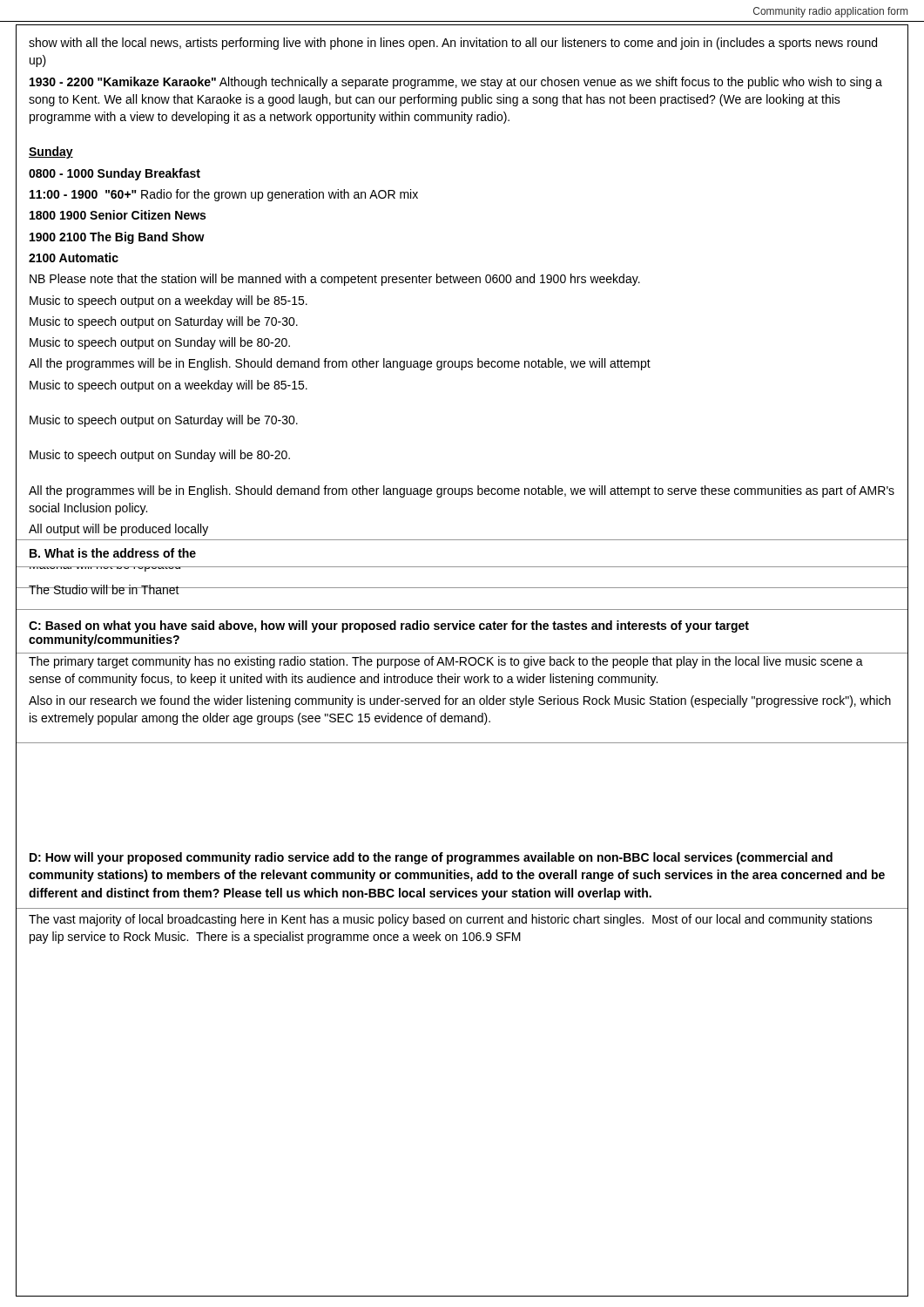This screenshot has width=924, height=1307.
Task: Click the passage that begins "The vast majority of local"
Action: (462, 928)
